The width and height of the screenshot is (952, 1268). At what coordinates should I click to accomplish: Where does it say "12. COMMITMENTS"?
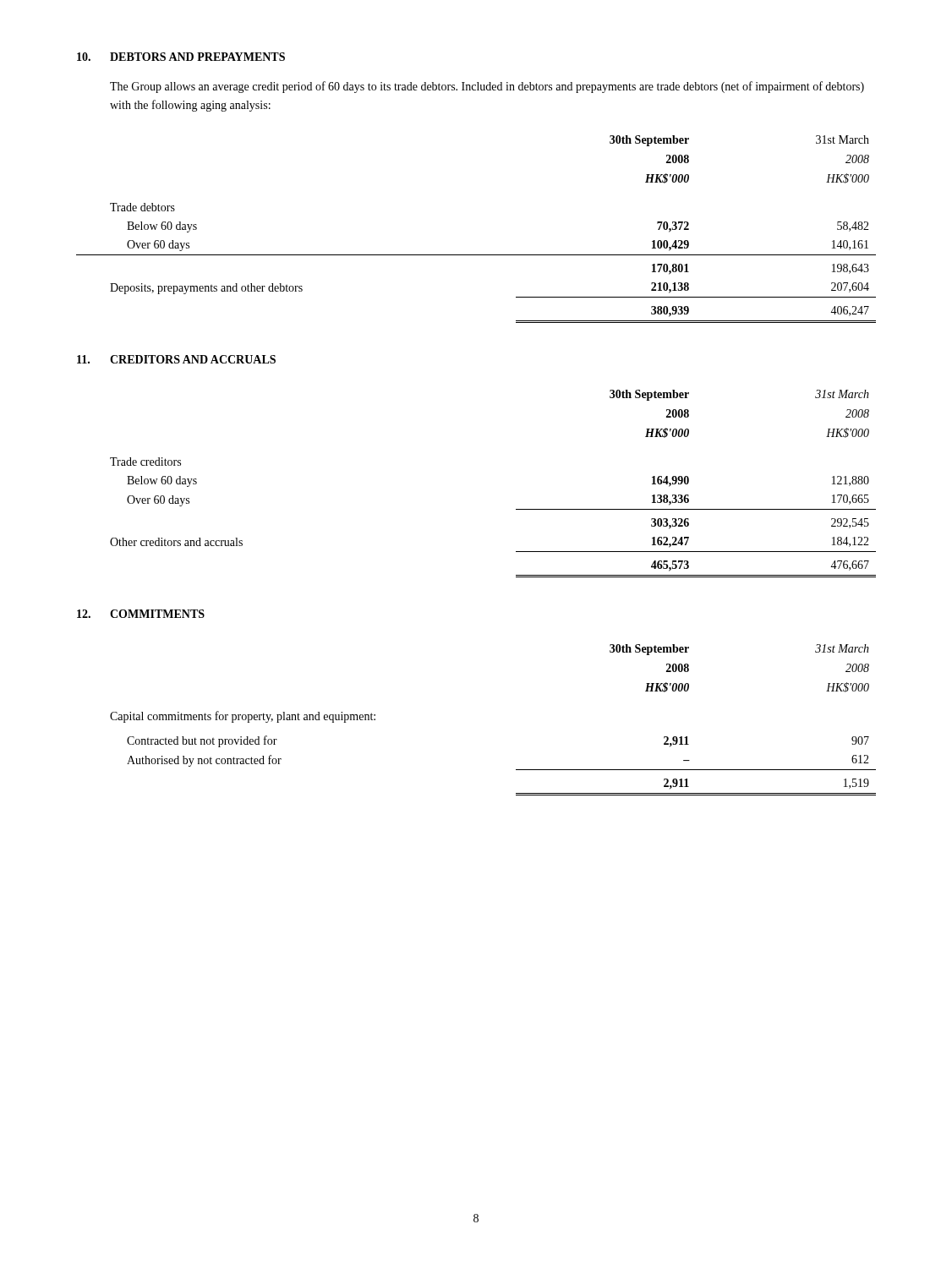point(140,615)
